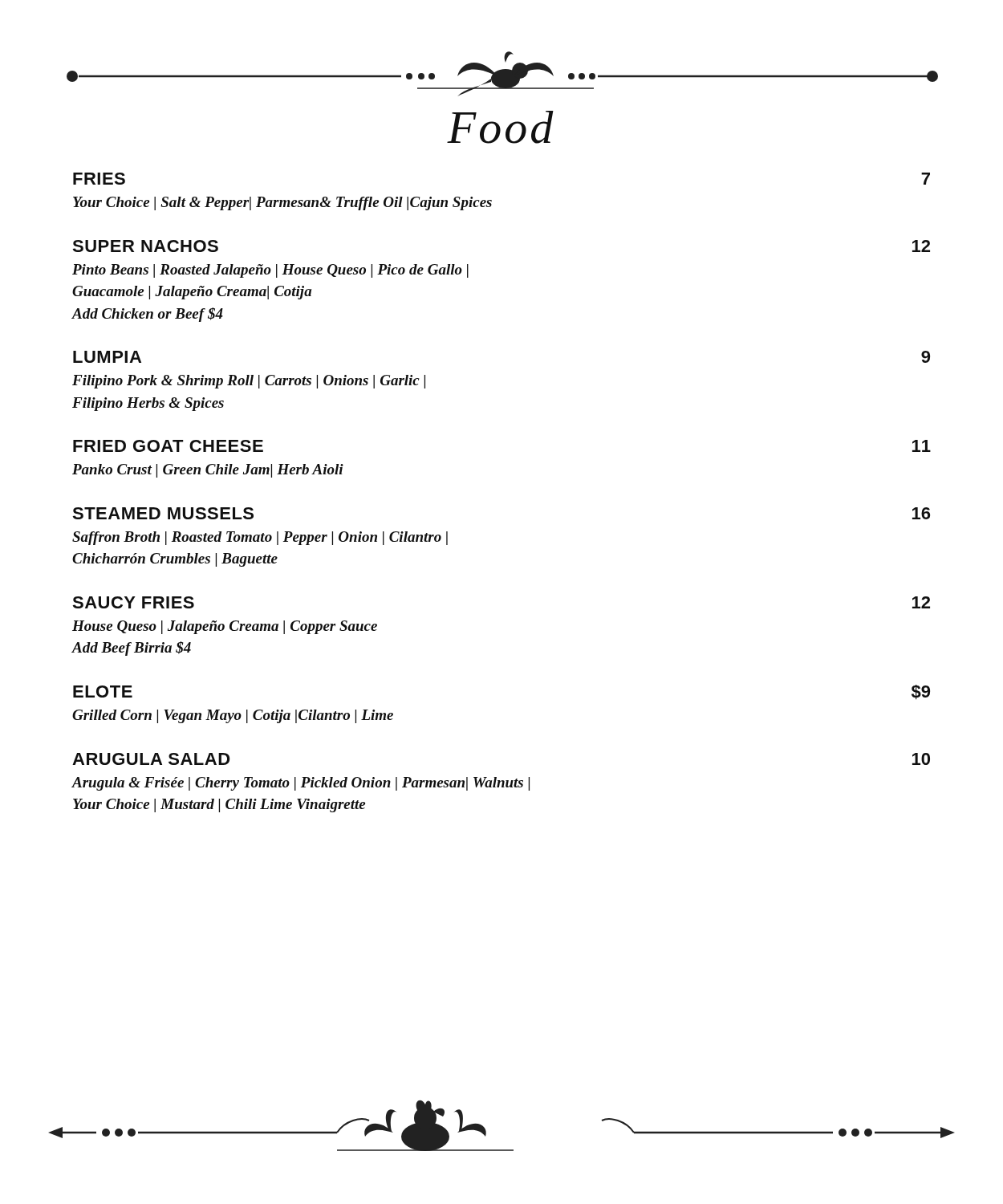Locate the block of text that opens with "ARUGULA SALAD 10"
Screen dimensions: 1204x1003
(501, 782)
